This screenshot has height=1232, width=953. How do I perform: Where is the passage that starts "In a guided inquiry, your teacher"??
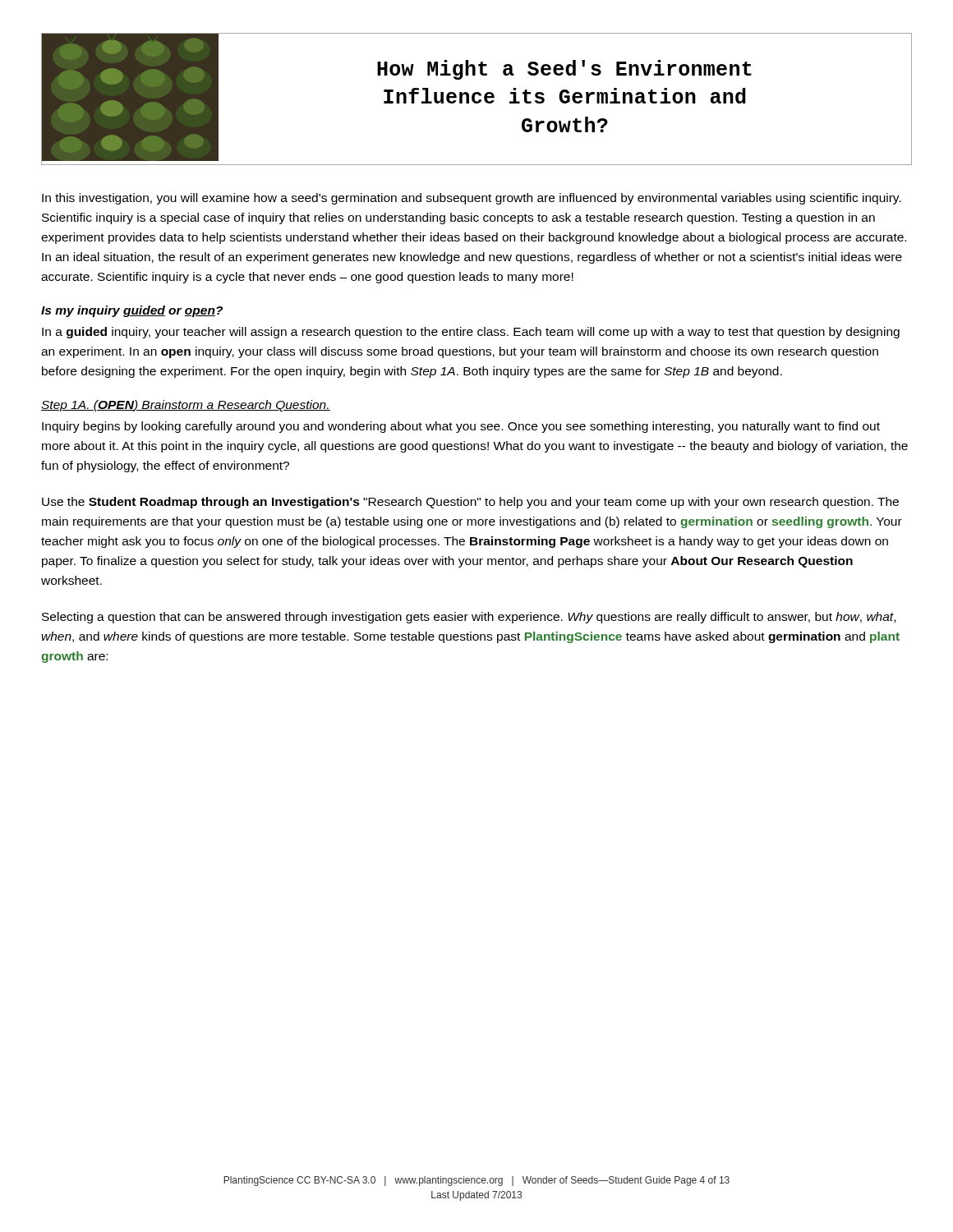[471, 351]
